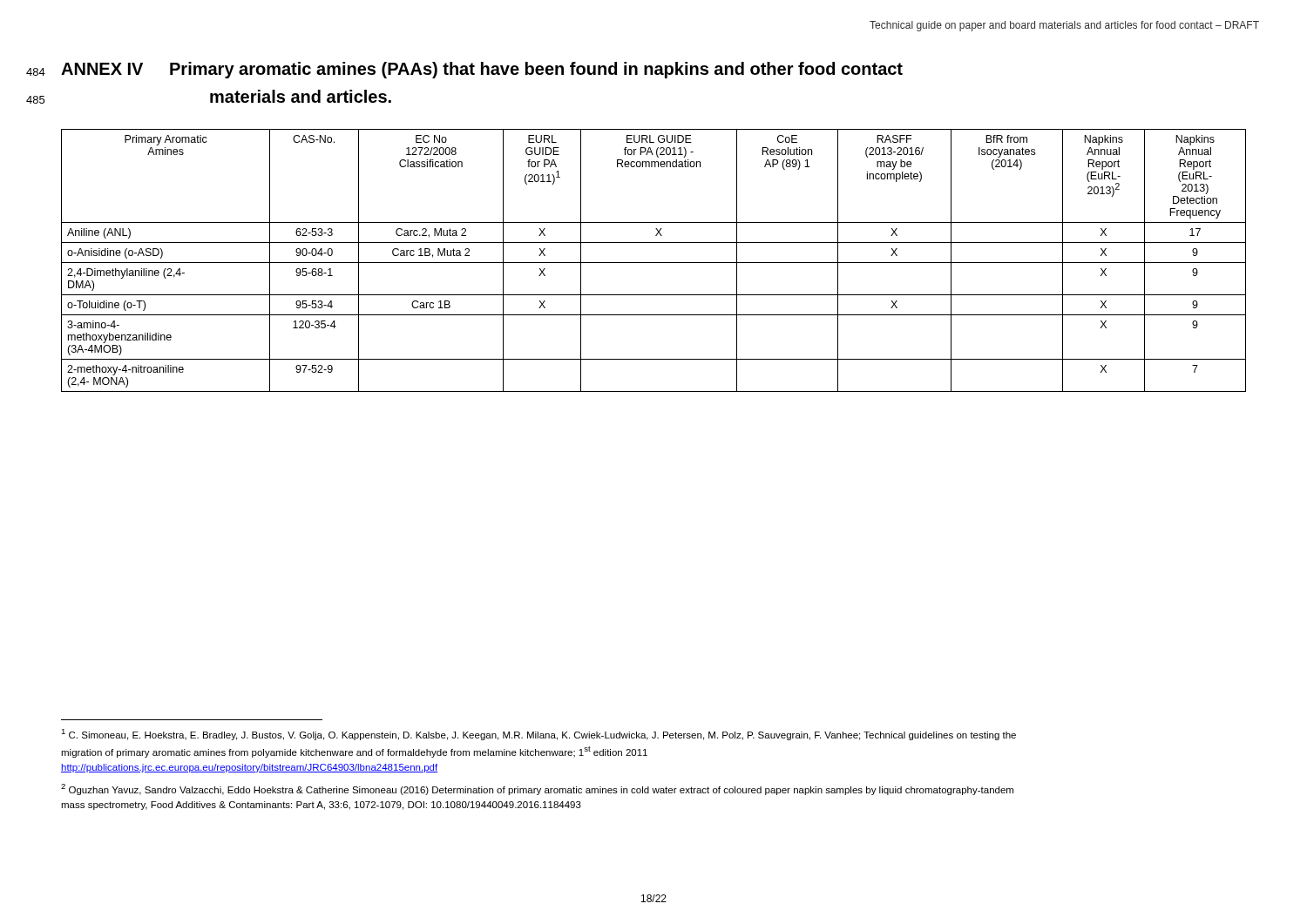Viewport: 1307px width, 924px height.
Task: Locate the text block starting "1 C. Simoneau, E. Hoekstra, E. Bradley, J."
Action: click(540, 766)
